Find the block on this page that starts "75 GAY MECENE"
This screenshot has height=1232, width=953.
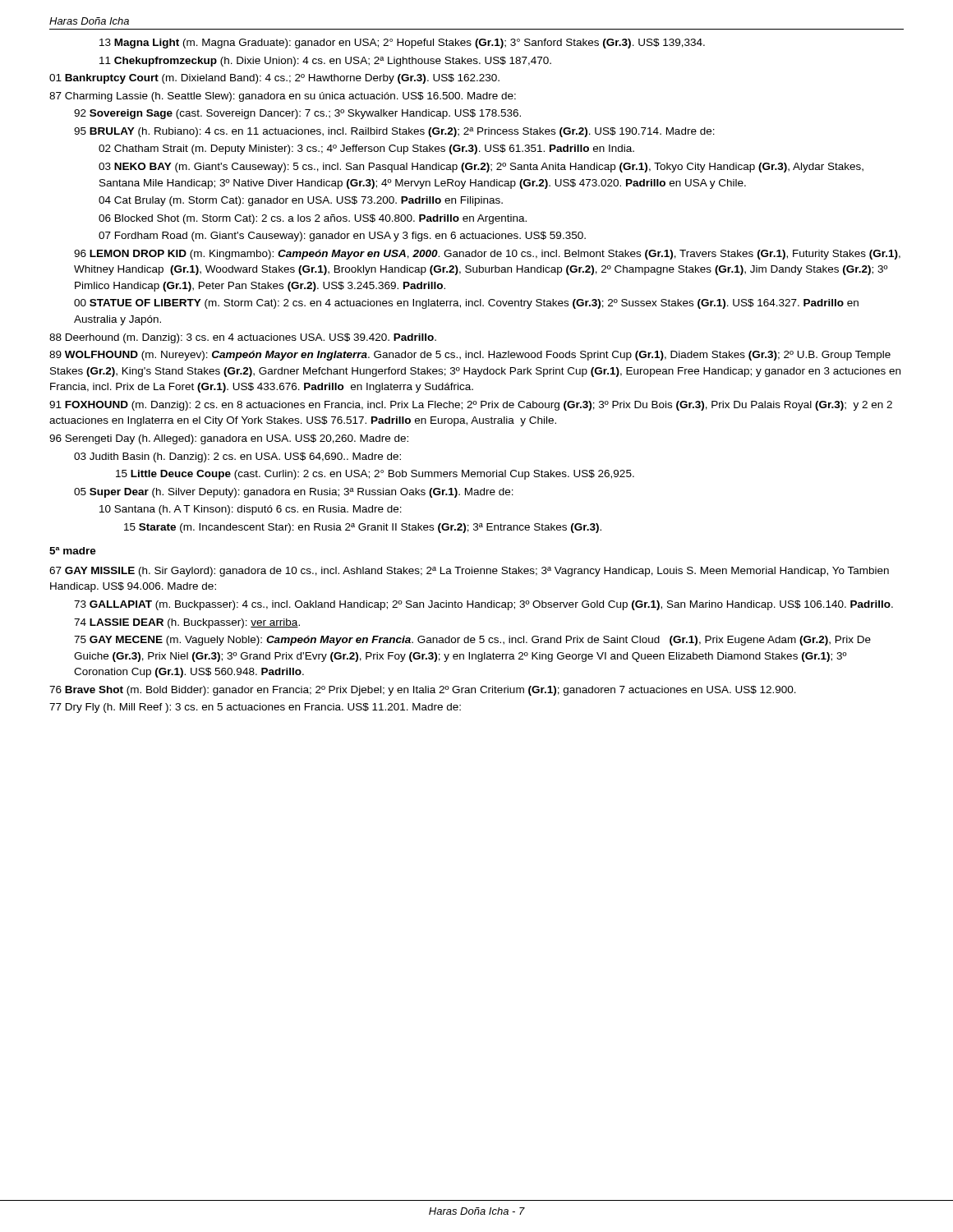click(489, 656)
